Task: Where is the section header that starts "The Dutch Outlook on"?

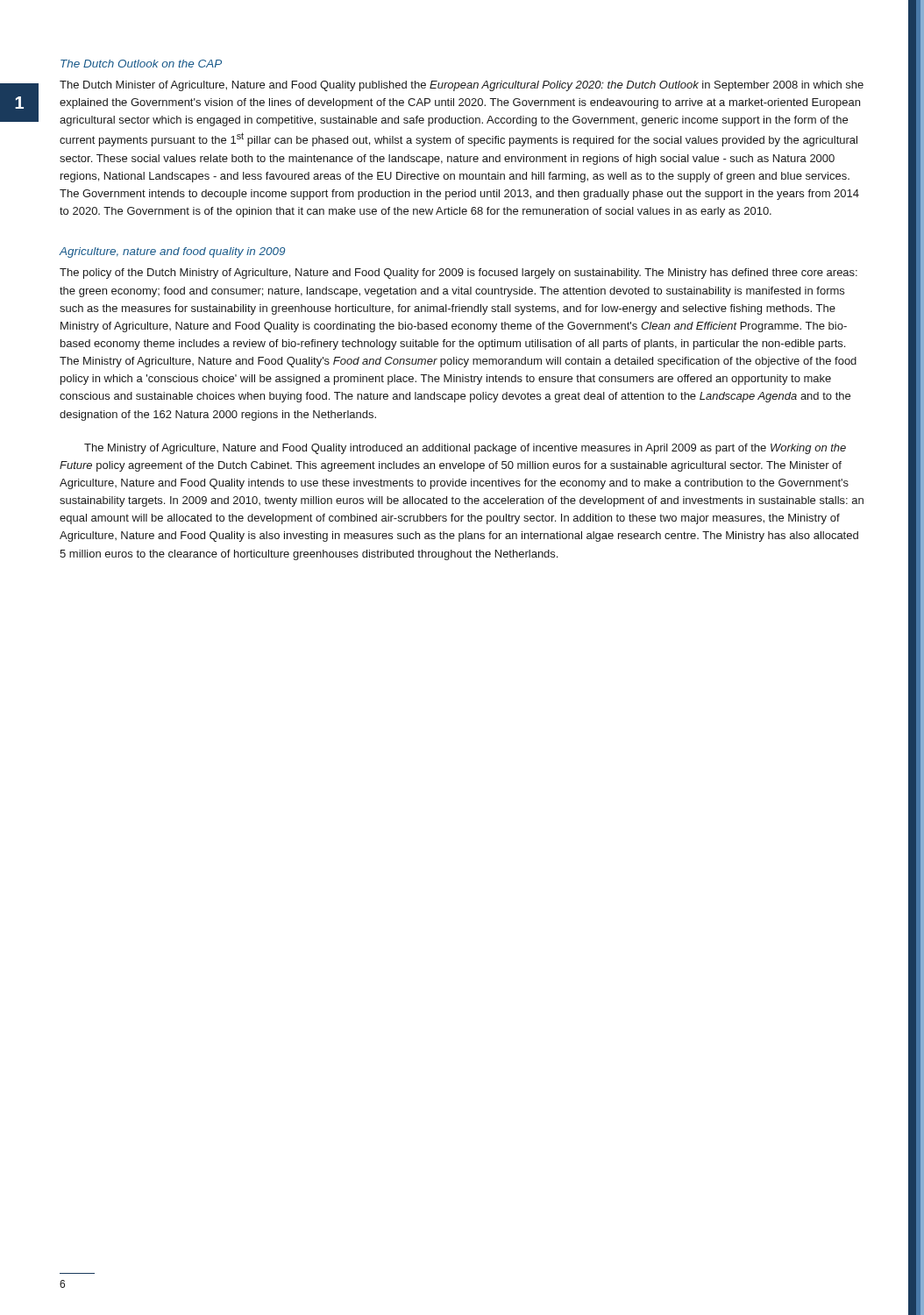Action: pos(141,64)
